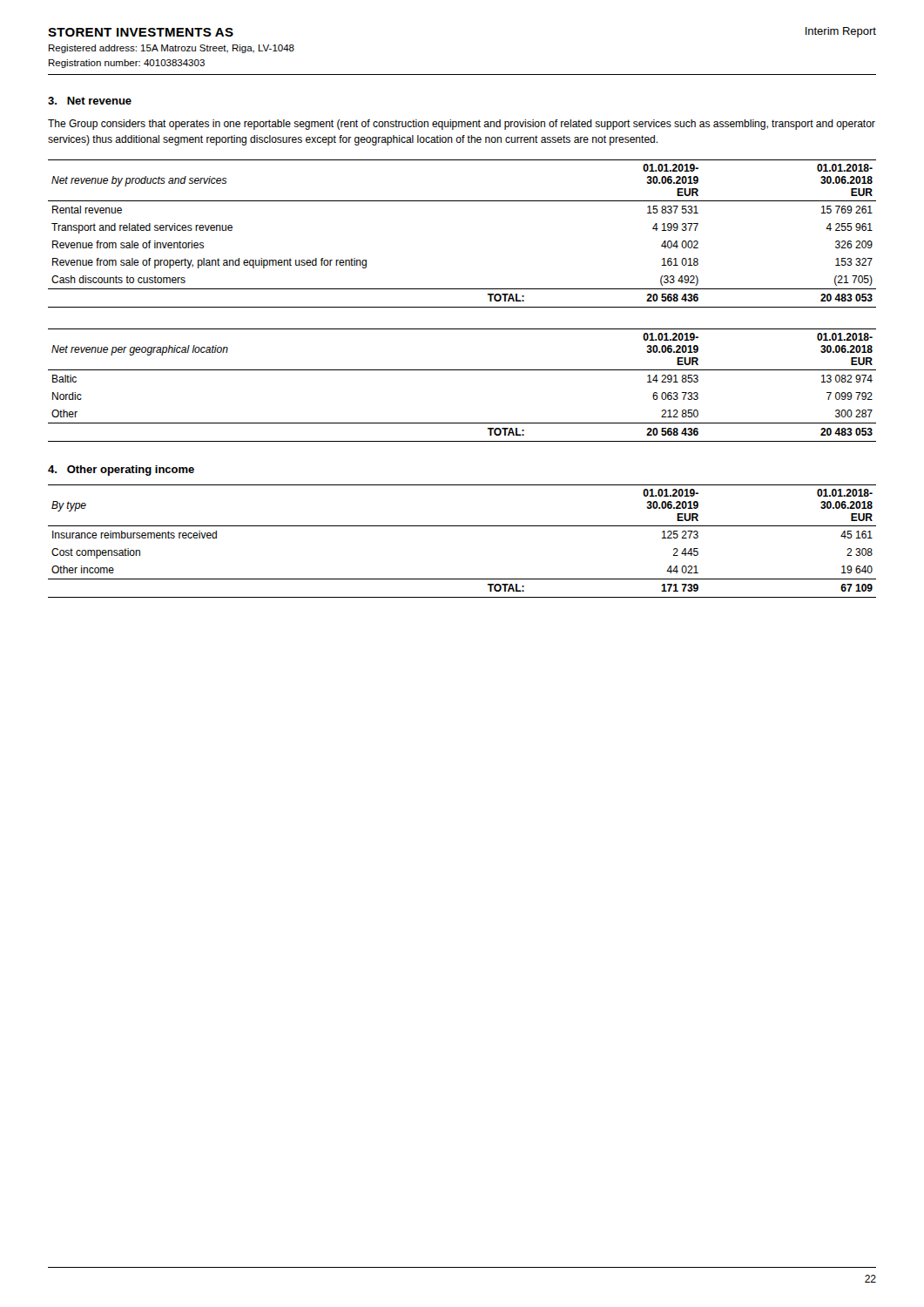
Task: Locate the table with the text "Other income"
Action: pos(462,541)
